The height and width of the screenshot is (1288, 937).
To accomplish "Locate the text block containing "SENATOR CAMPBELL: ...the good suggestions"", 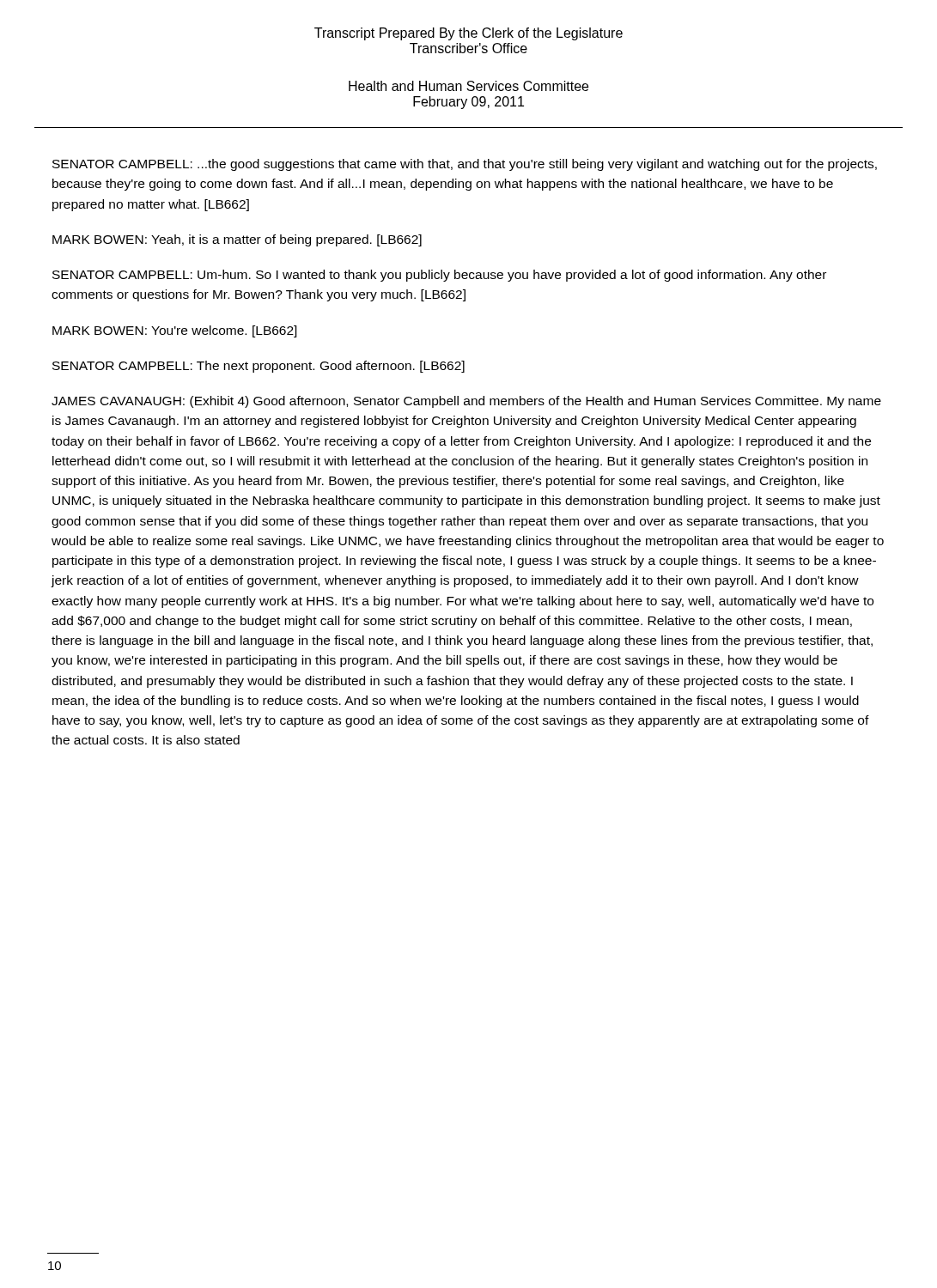I will tap(465, 184).
